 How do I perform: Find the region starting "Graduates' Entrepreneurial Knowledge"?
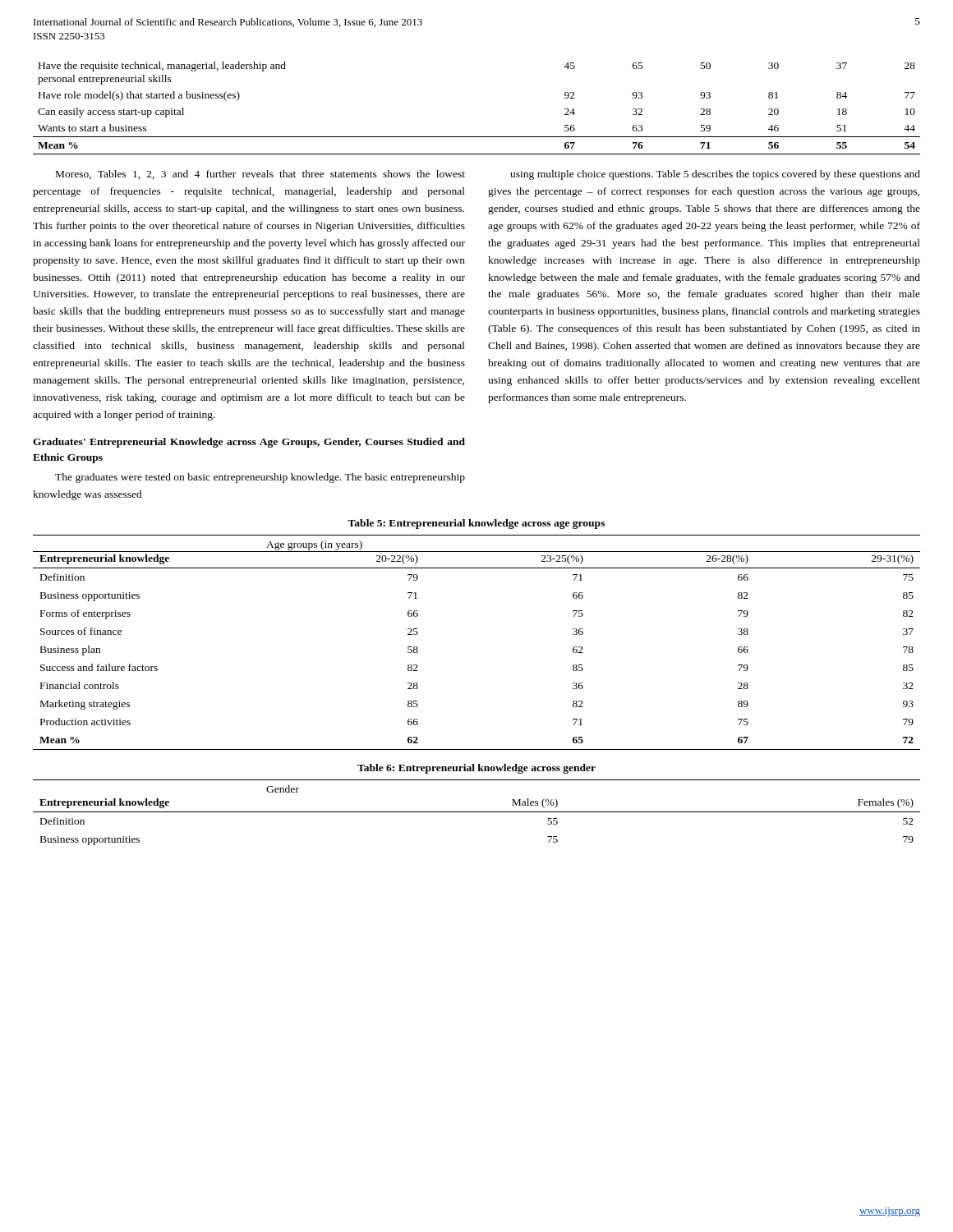(249, 449)
